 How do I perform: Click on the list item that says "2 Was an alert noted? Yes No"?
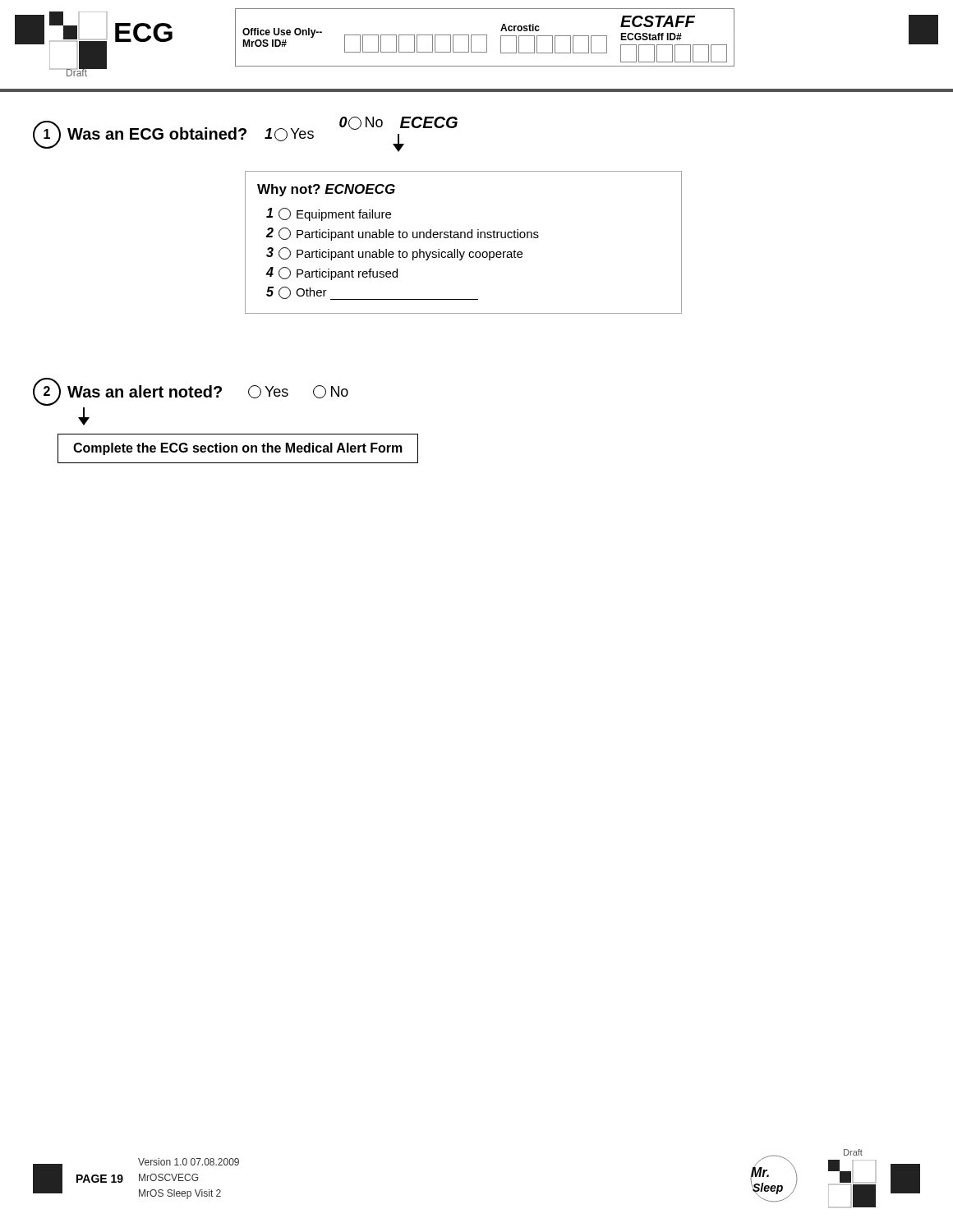point(191,403)
